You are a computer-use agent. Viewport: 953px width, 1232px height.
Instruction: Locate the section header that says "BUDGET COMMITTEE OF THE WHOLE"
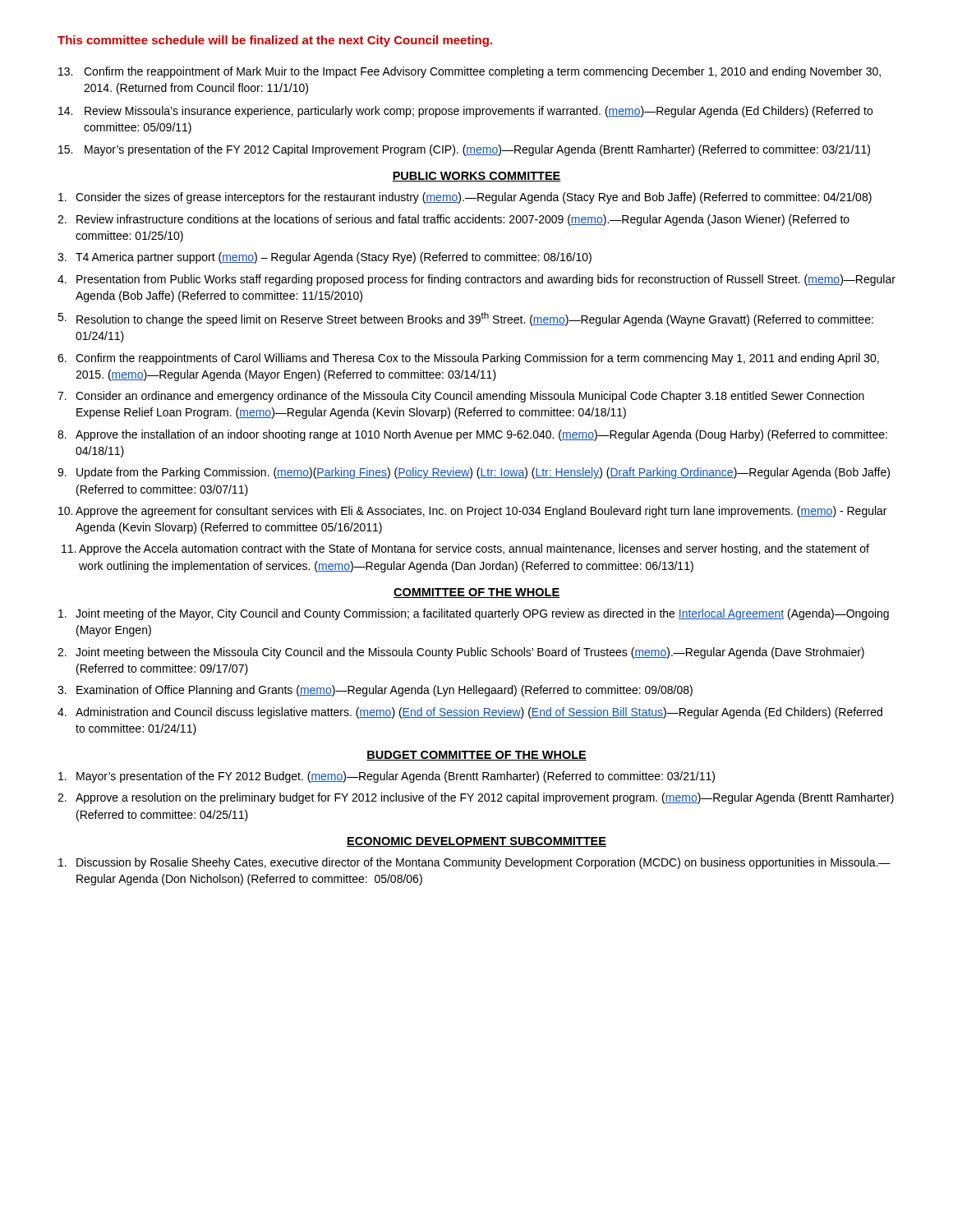pos(476,755)
